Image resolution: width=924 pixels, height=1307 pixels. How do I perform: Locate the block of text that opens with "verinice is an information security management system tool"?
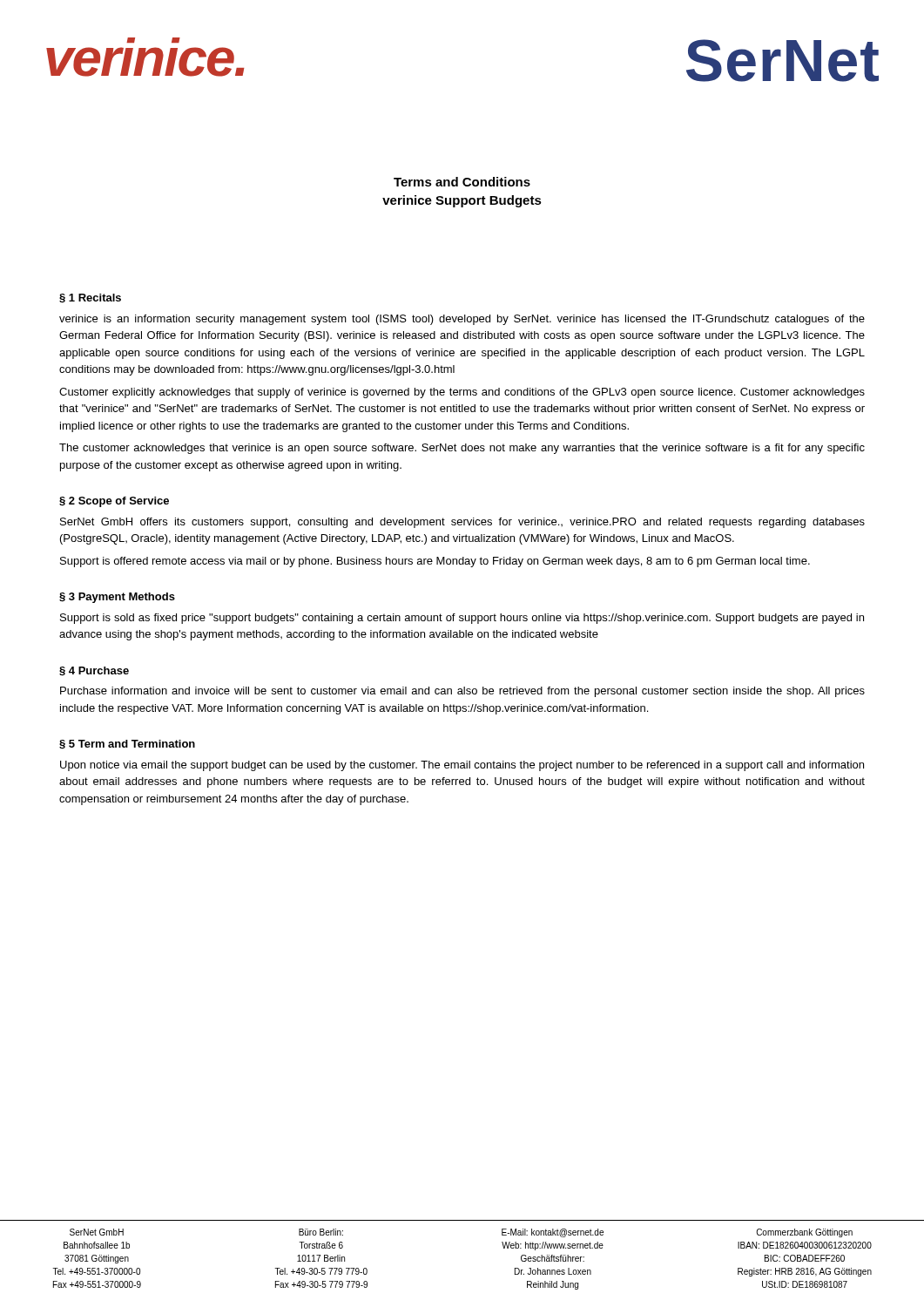pyautogui.click(x=462, y=343)
